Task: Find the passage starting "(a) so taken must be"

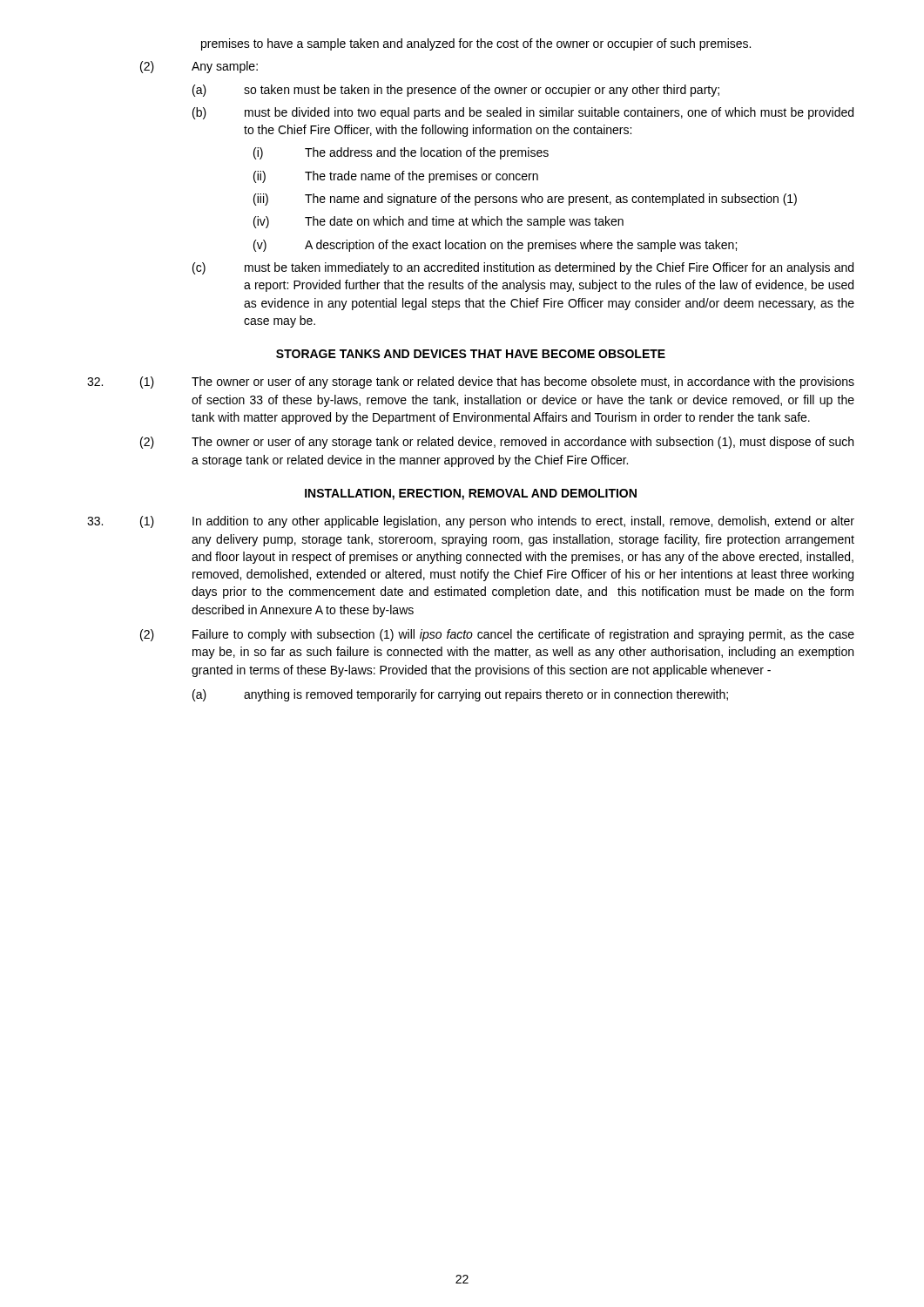Action: (523, 90)
